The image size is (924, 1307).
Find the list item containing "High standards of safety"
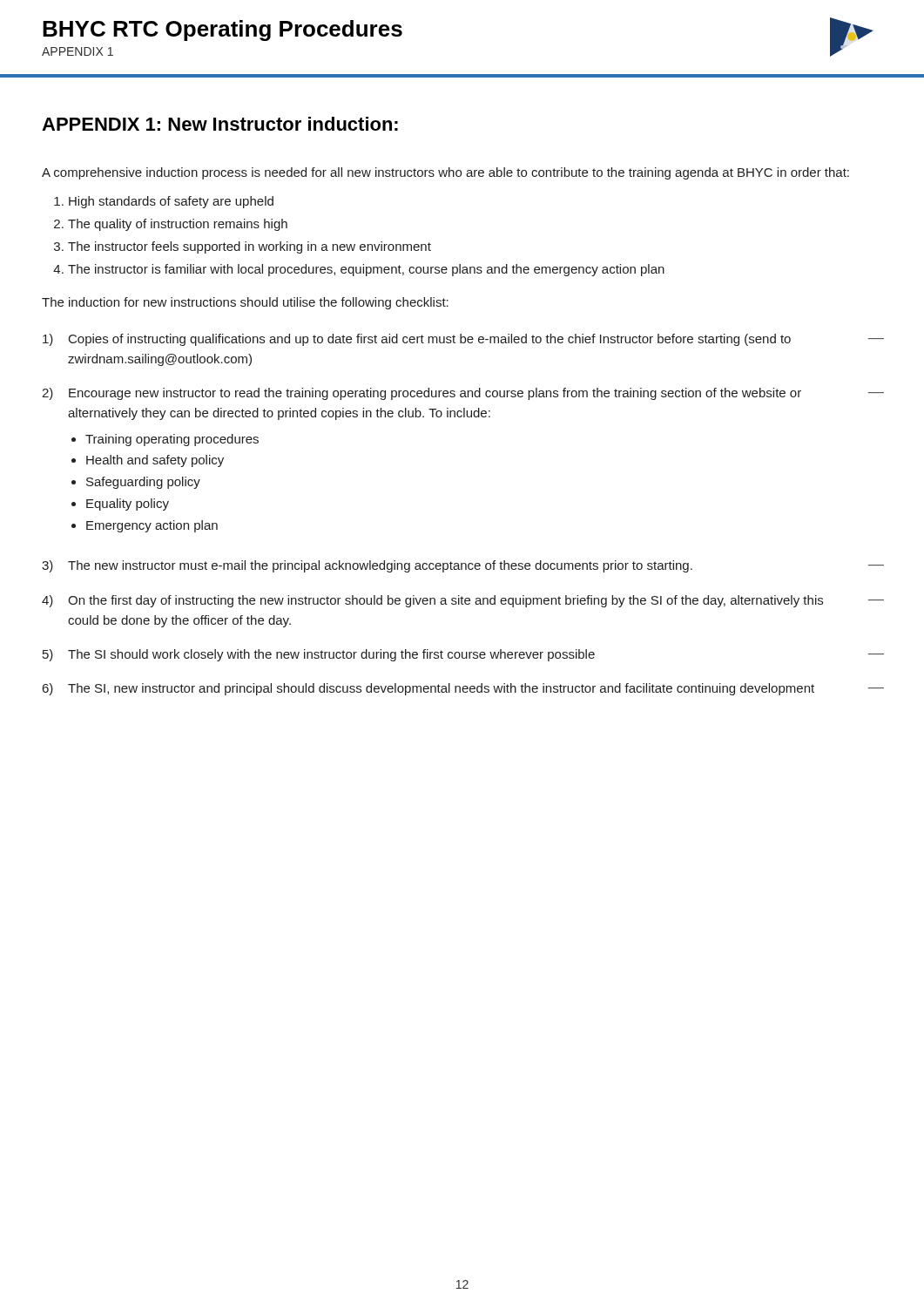171,201
